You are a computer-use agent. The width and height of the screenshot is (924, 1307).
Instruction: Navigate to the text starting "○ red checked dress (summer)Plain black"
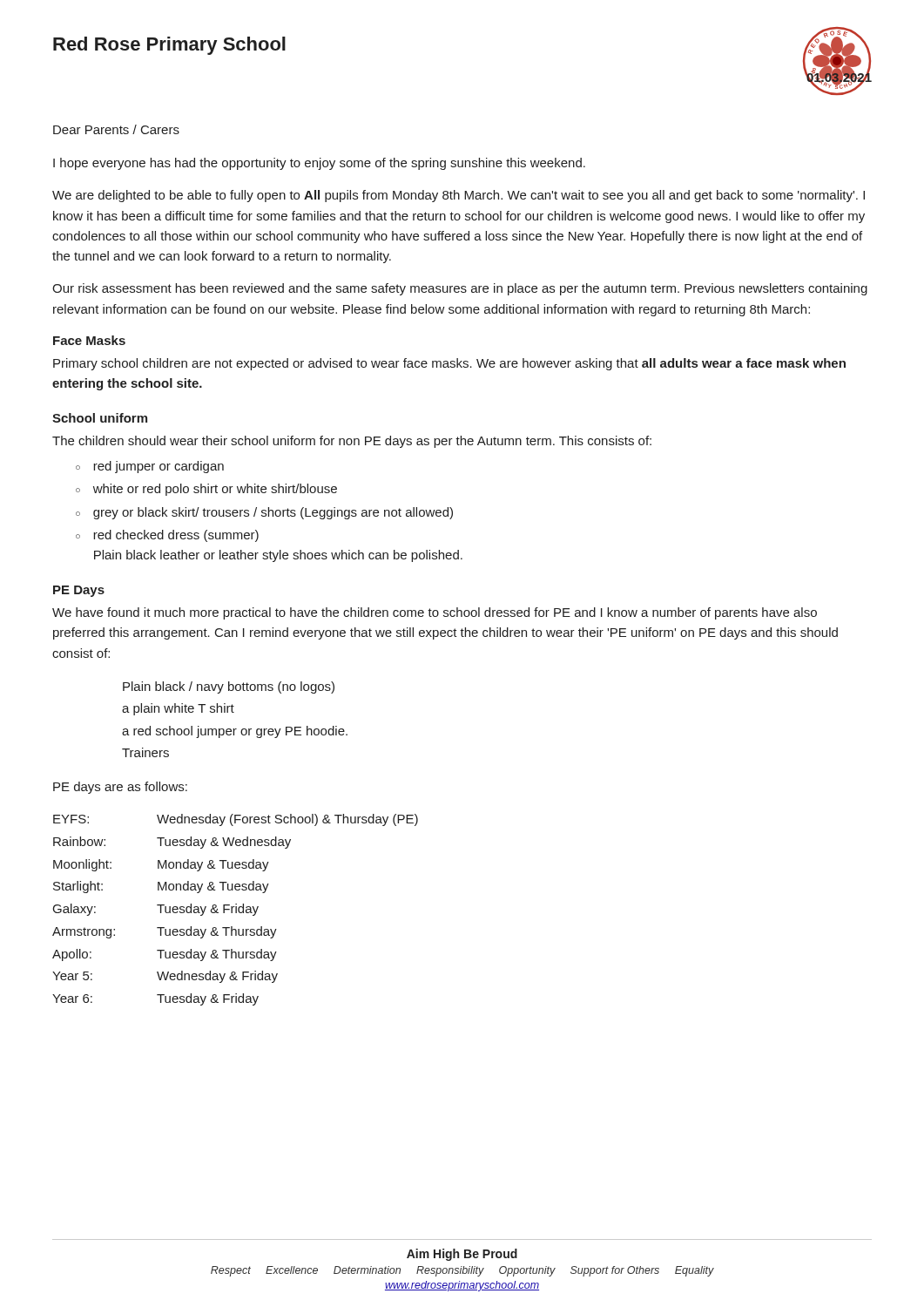click(x=269, y=545)
